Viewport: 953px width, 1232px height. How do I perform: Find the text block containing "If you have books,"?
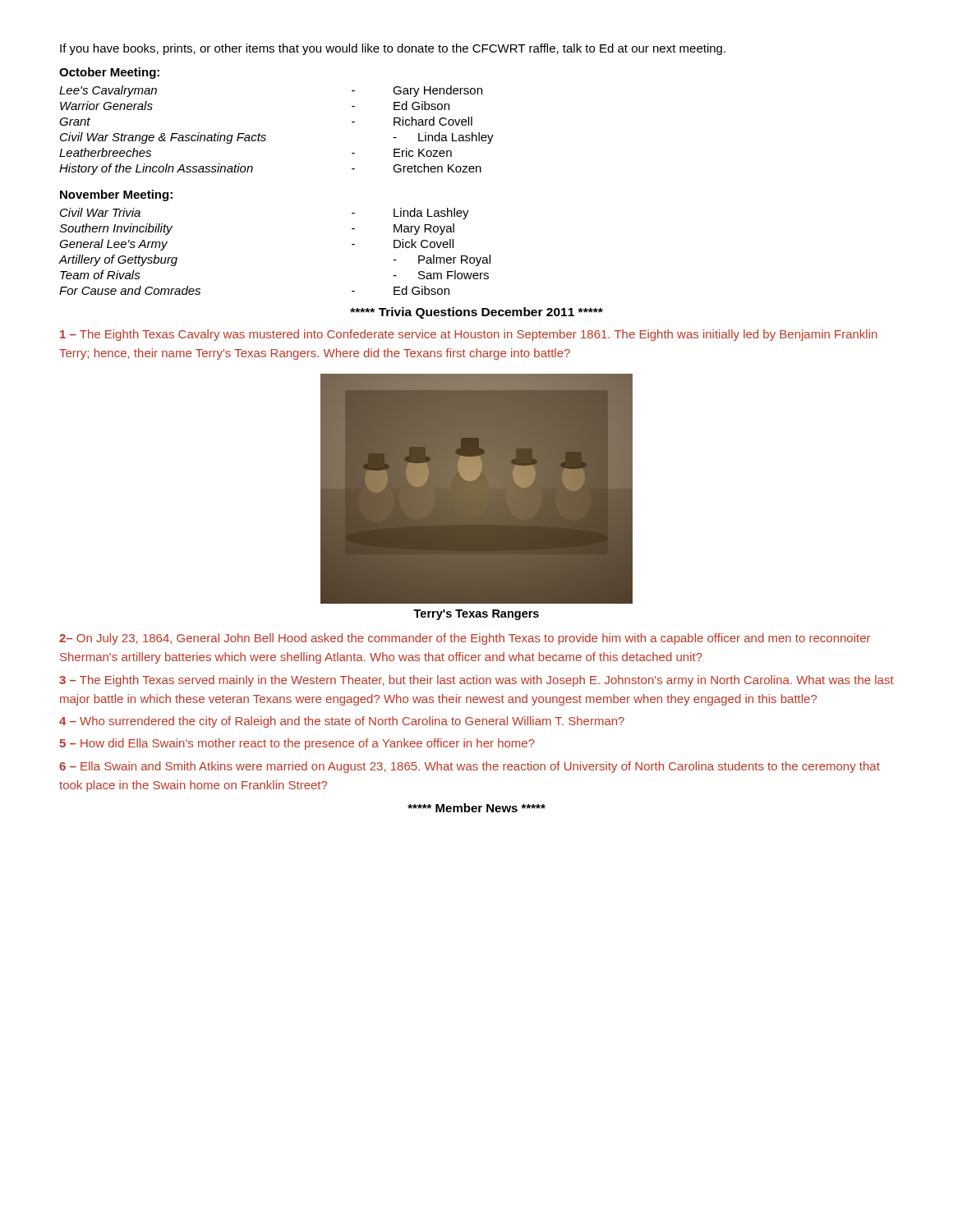pos(393,48)
